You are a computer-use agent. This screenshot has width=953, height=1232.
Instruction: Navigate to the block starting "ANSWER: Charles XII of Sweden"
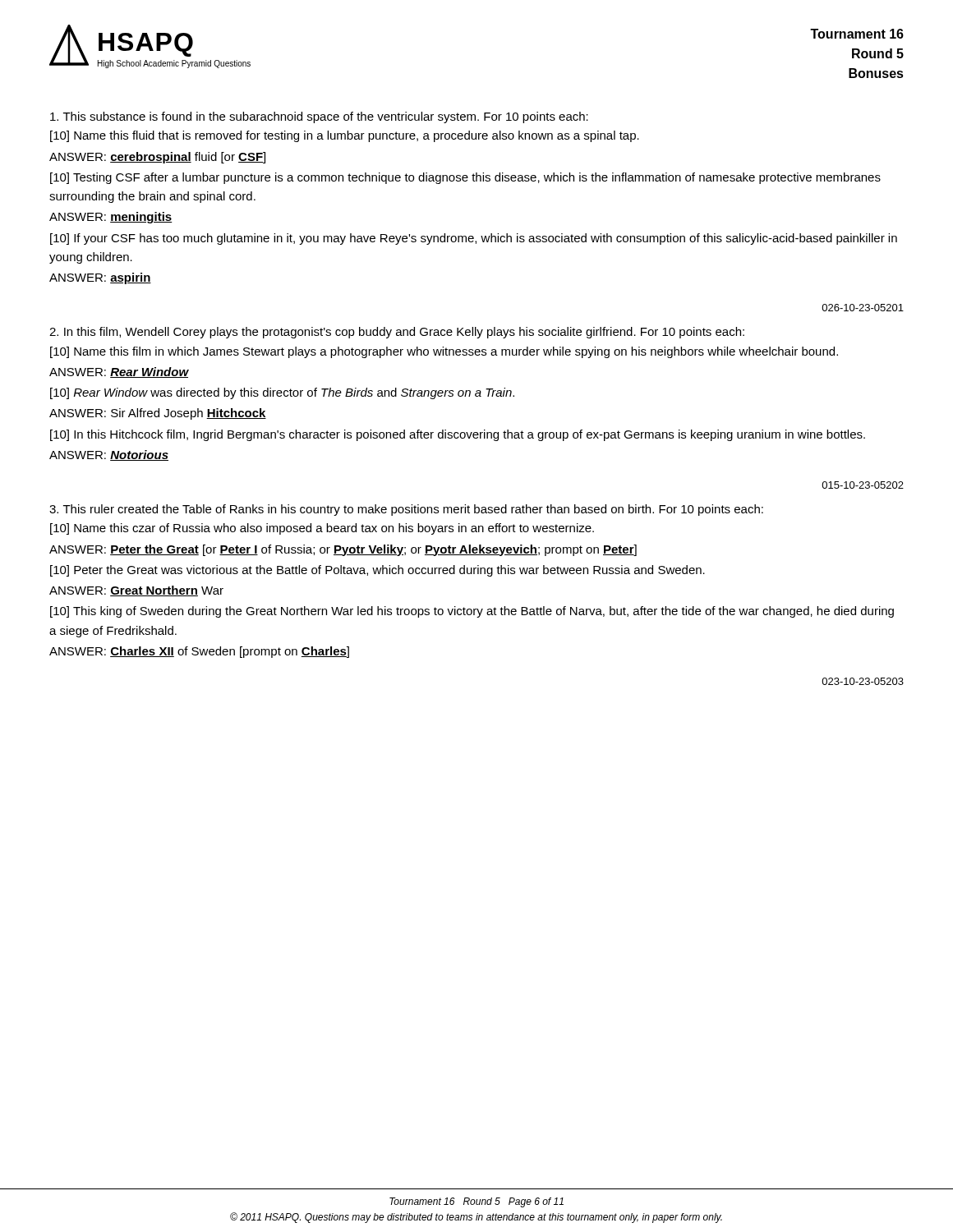[200, 651]
